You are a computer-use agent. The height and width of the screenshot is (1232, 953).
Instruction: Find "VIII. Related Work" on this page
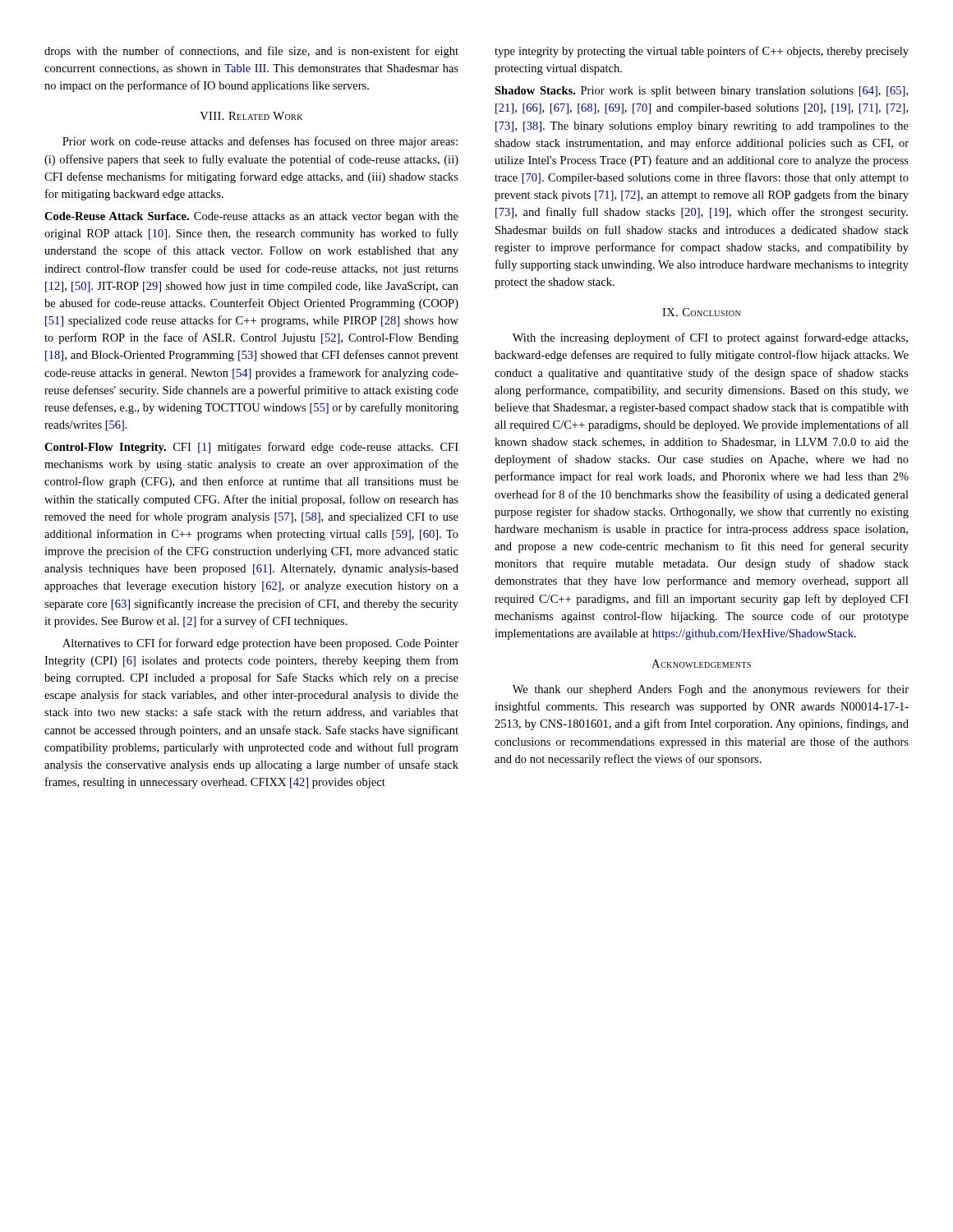point(251,116)
